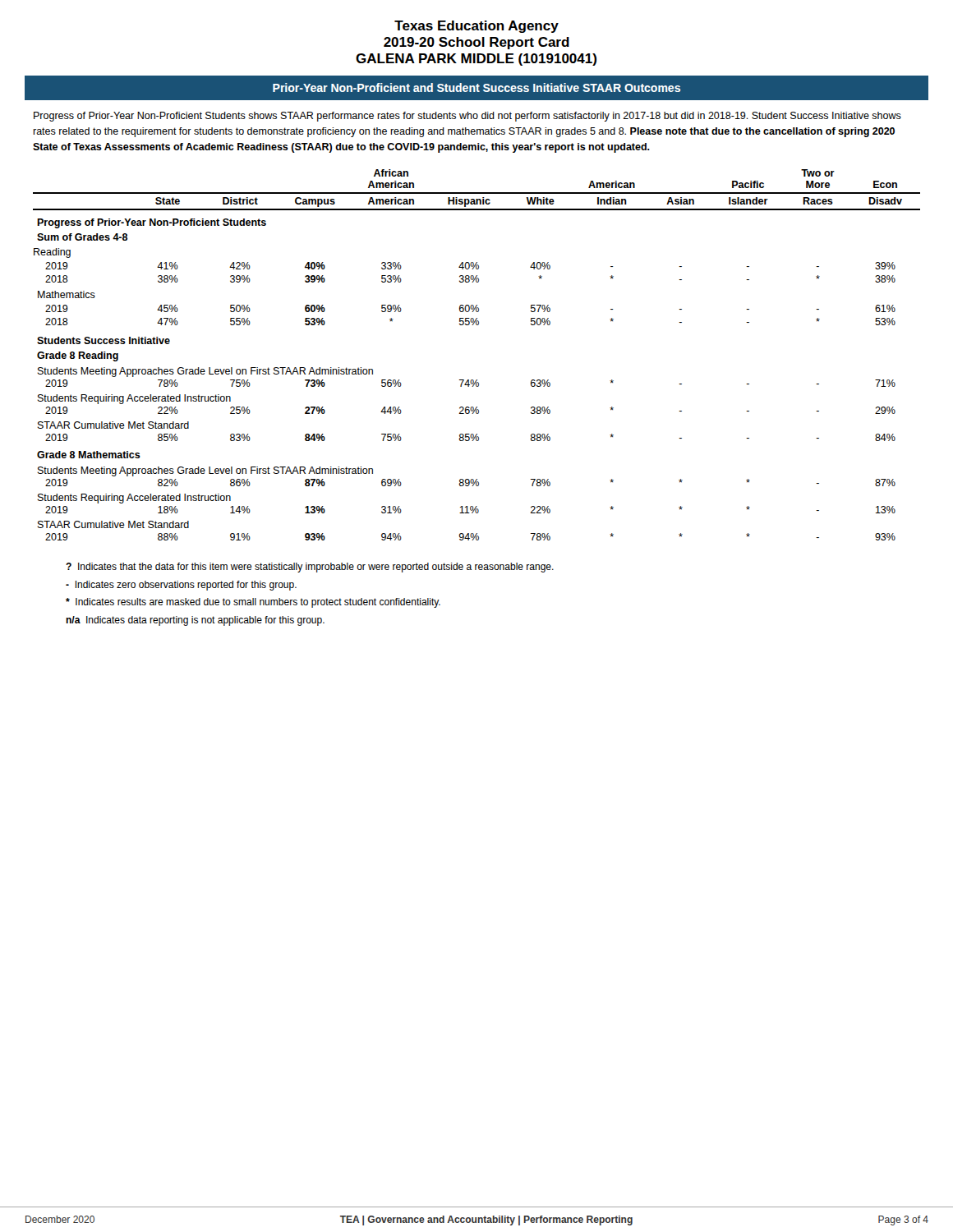
Task: Find the text starting "Progress of Prior-Year Non-Proficient Students shows STAAR"
Action: [467, 131]
